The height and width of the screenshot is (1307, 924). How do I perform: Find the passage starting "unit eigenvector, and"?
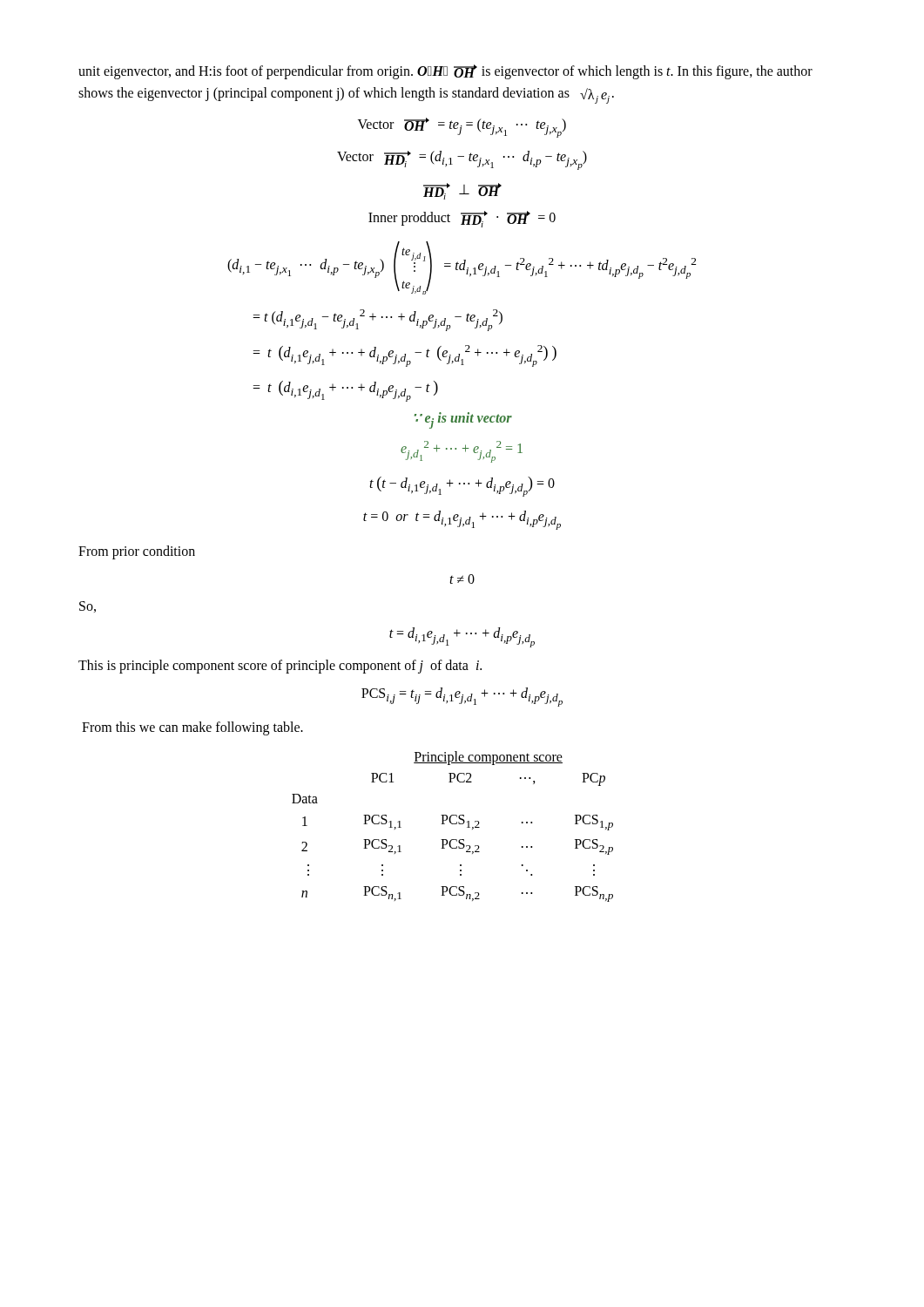(445, 83)
